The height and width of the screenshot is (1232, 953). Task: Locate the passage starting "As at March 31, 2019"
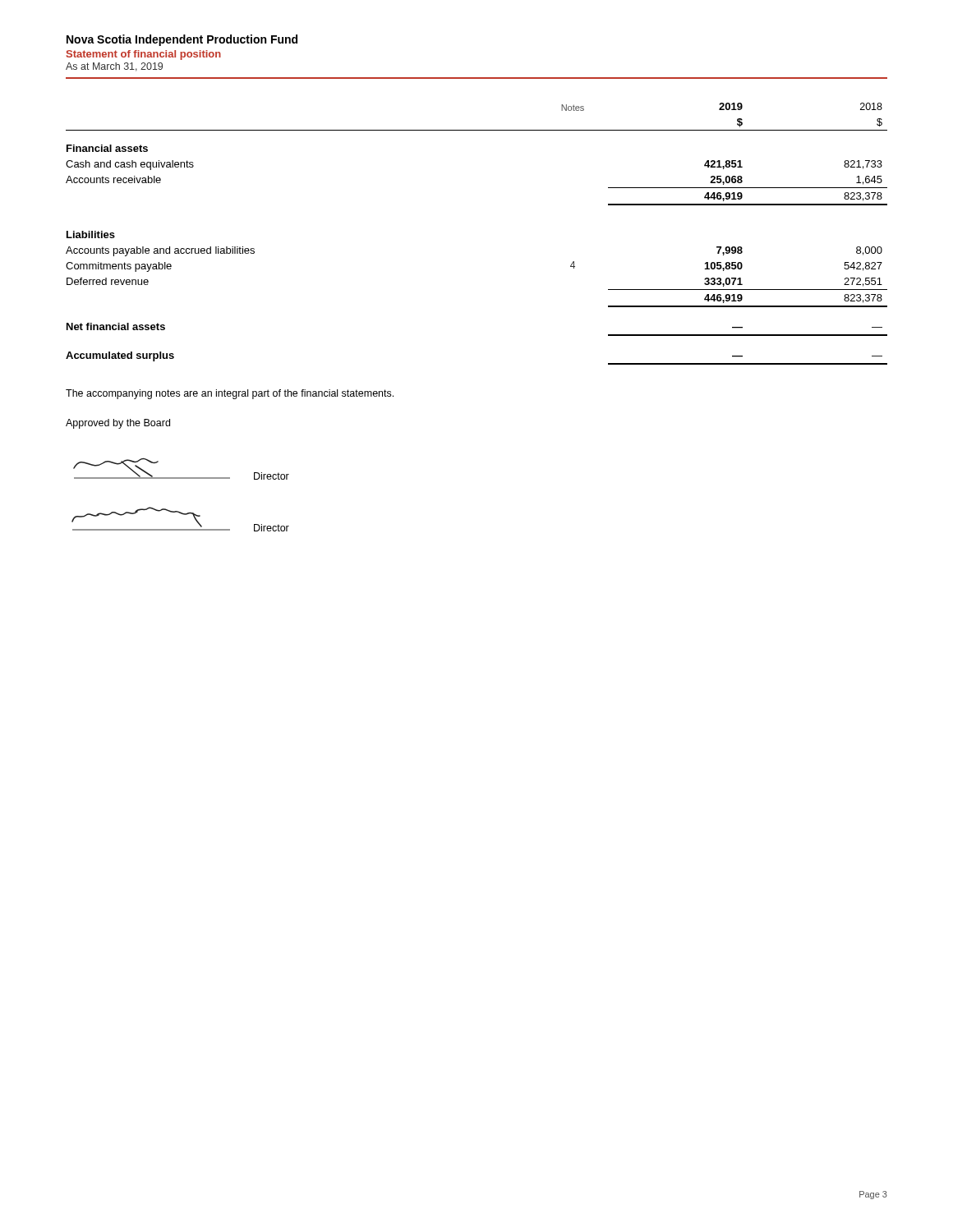coord(115,67)
